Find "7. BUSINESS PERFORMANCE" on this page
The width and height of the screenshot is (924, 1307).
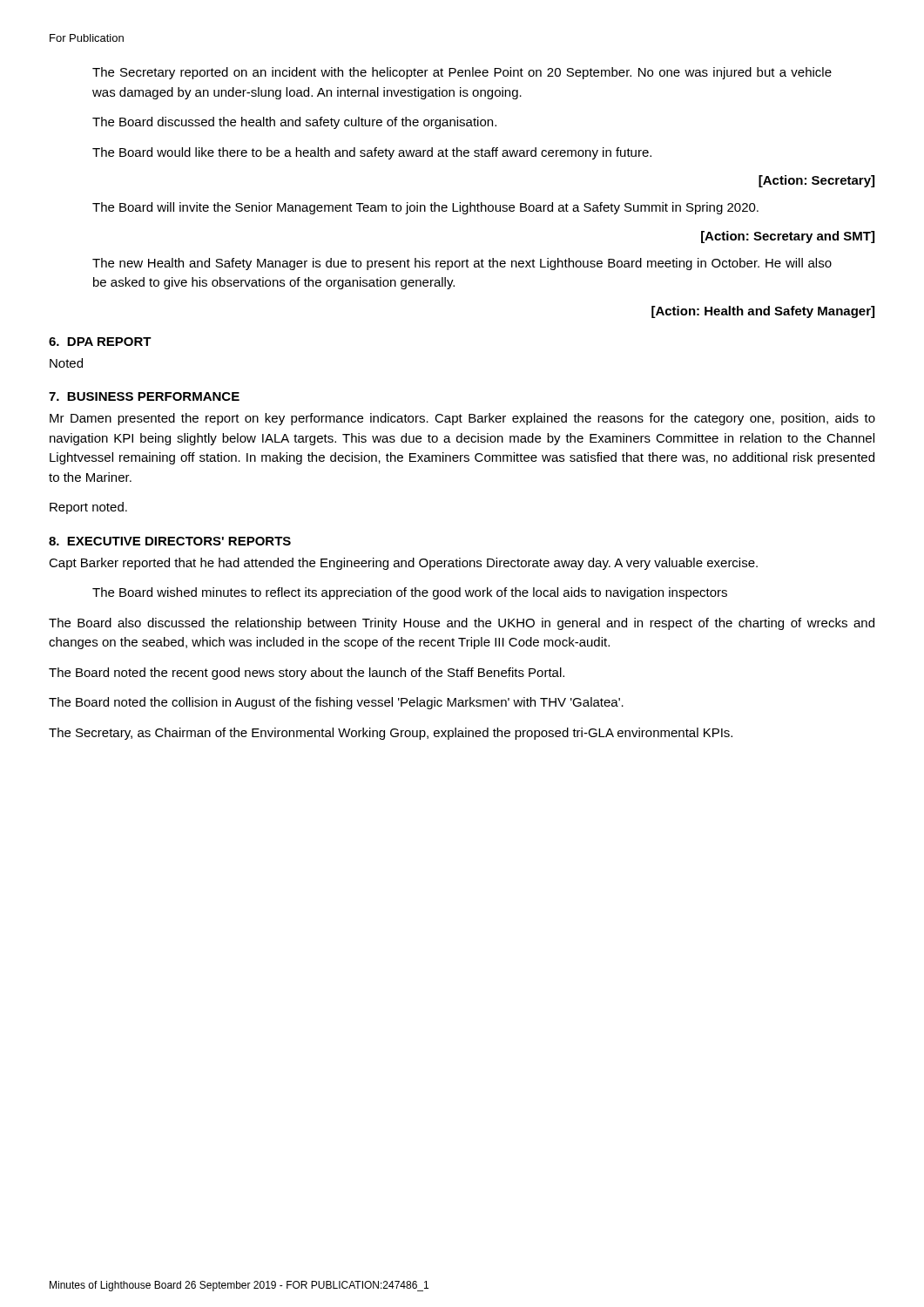[x=144, y=396]
